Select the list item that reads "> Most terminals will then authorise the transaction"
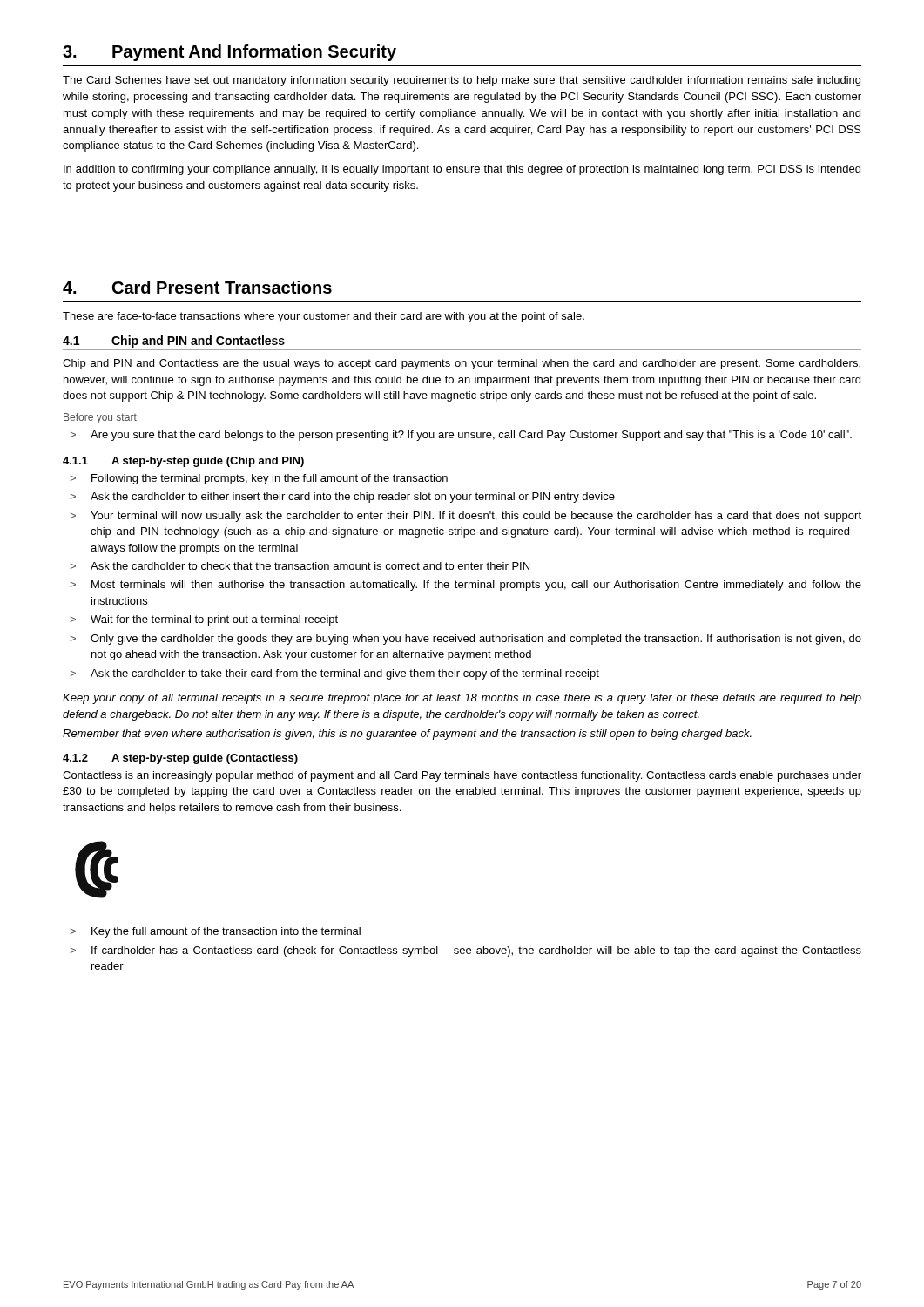Image resolution: width=924 pixels, height=1307 pixels. tap(465, 593)
